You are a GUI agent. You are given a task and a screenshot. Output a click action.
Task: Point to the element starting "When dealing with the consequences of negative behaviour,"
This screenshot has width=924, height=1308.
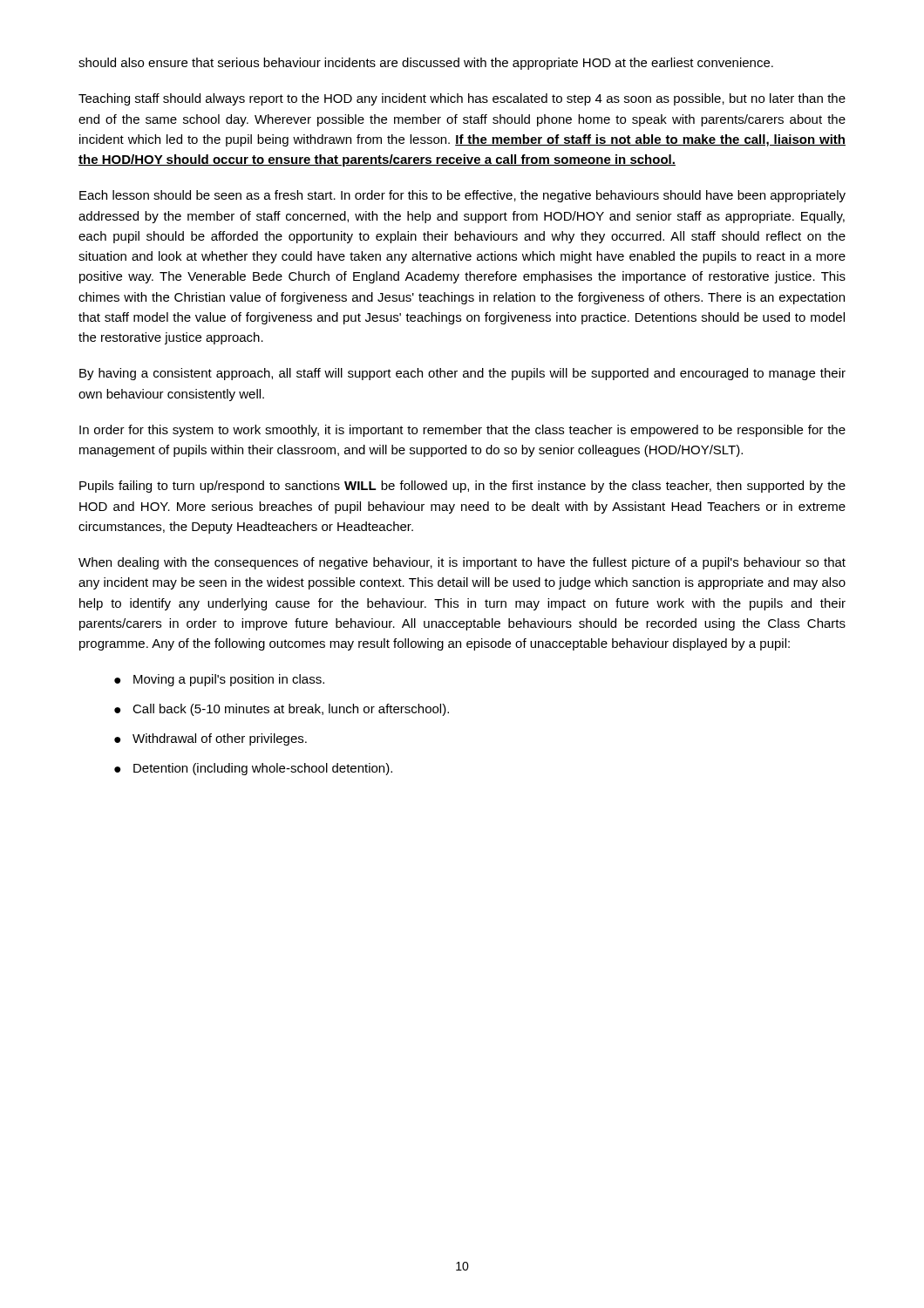[462, 603]
